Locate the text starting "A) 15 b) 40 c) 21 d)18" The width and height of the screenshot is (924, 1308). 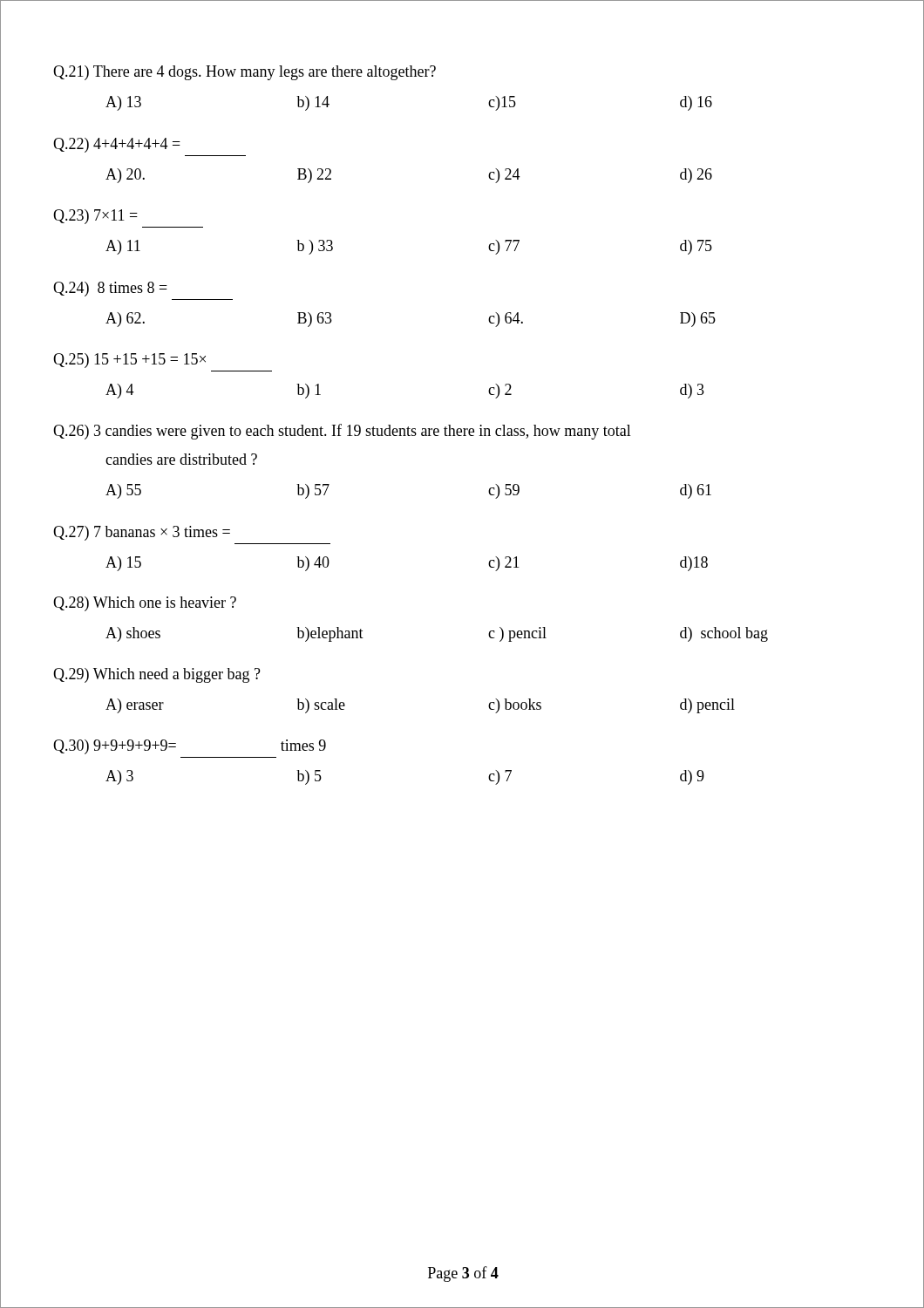(x=488, y=562)
